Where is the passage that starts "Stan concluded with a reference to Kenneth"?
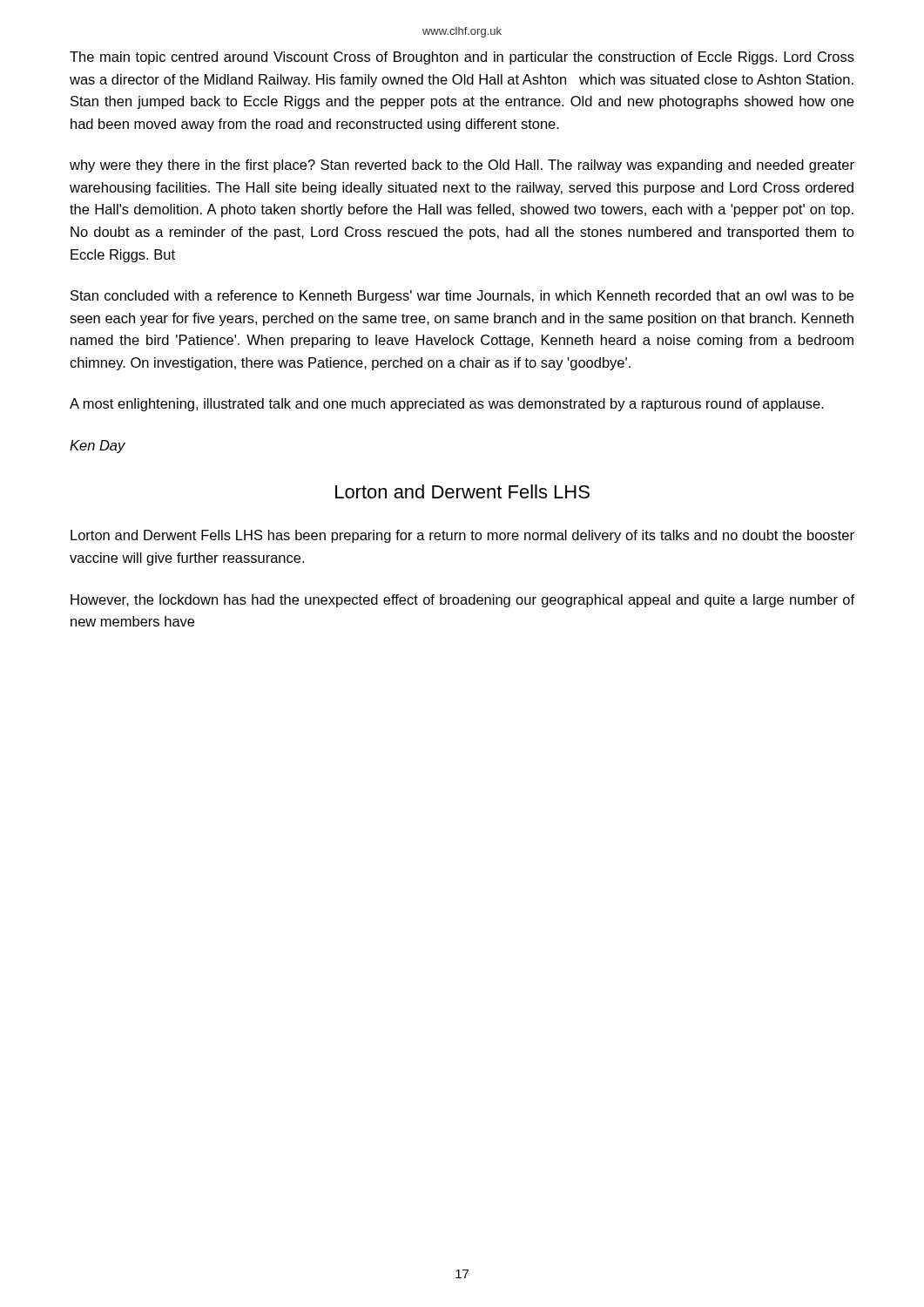924x1307 pixels. [462, 329]
